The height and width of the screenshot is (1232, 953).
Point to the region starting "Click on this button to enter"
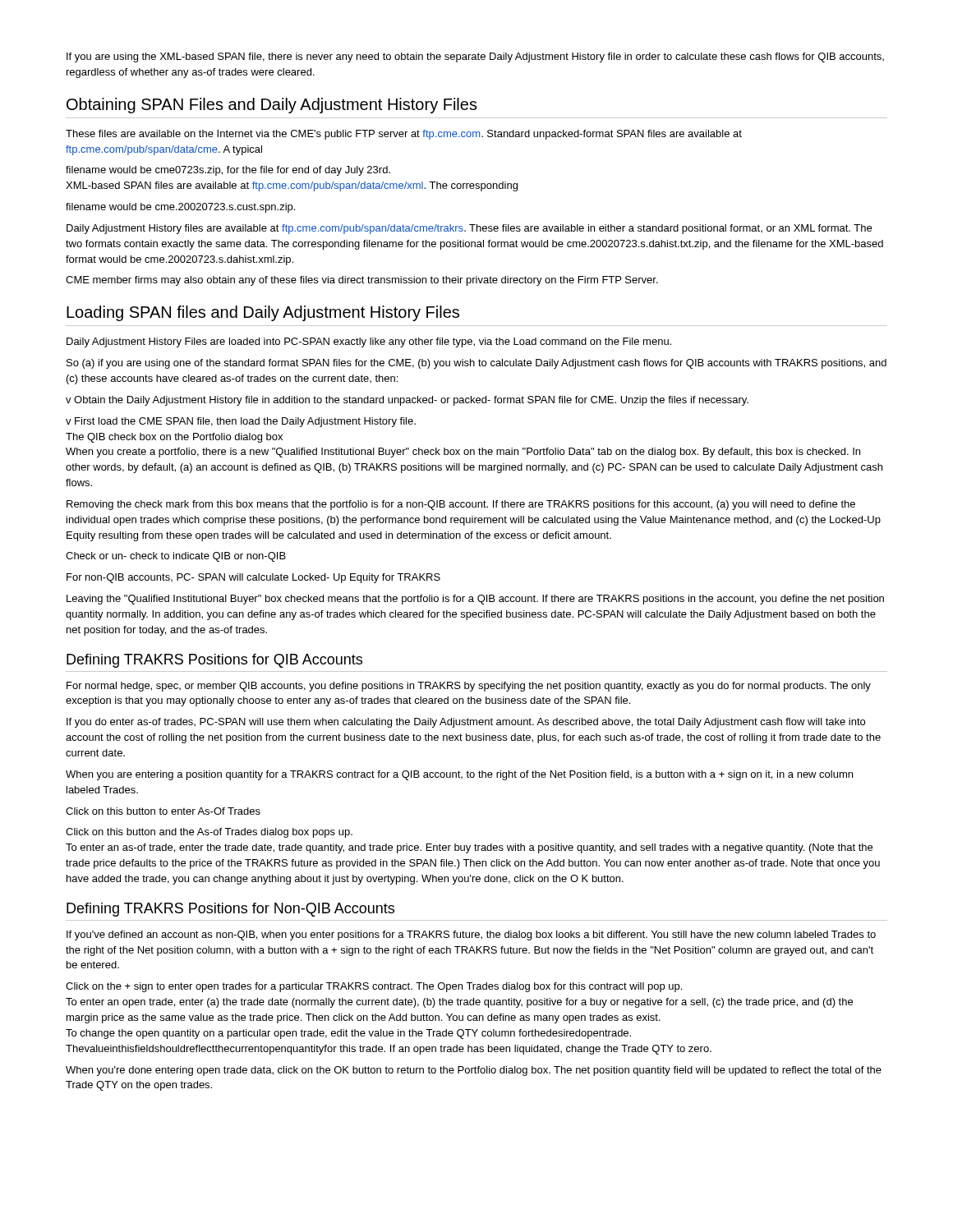(x=163, y=811)
